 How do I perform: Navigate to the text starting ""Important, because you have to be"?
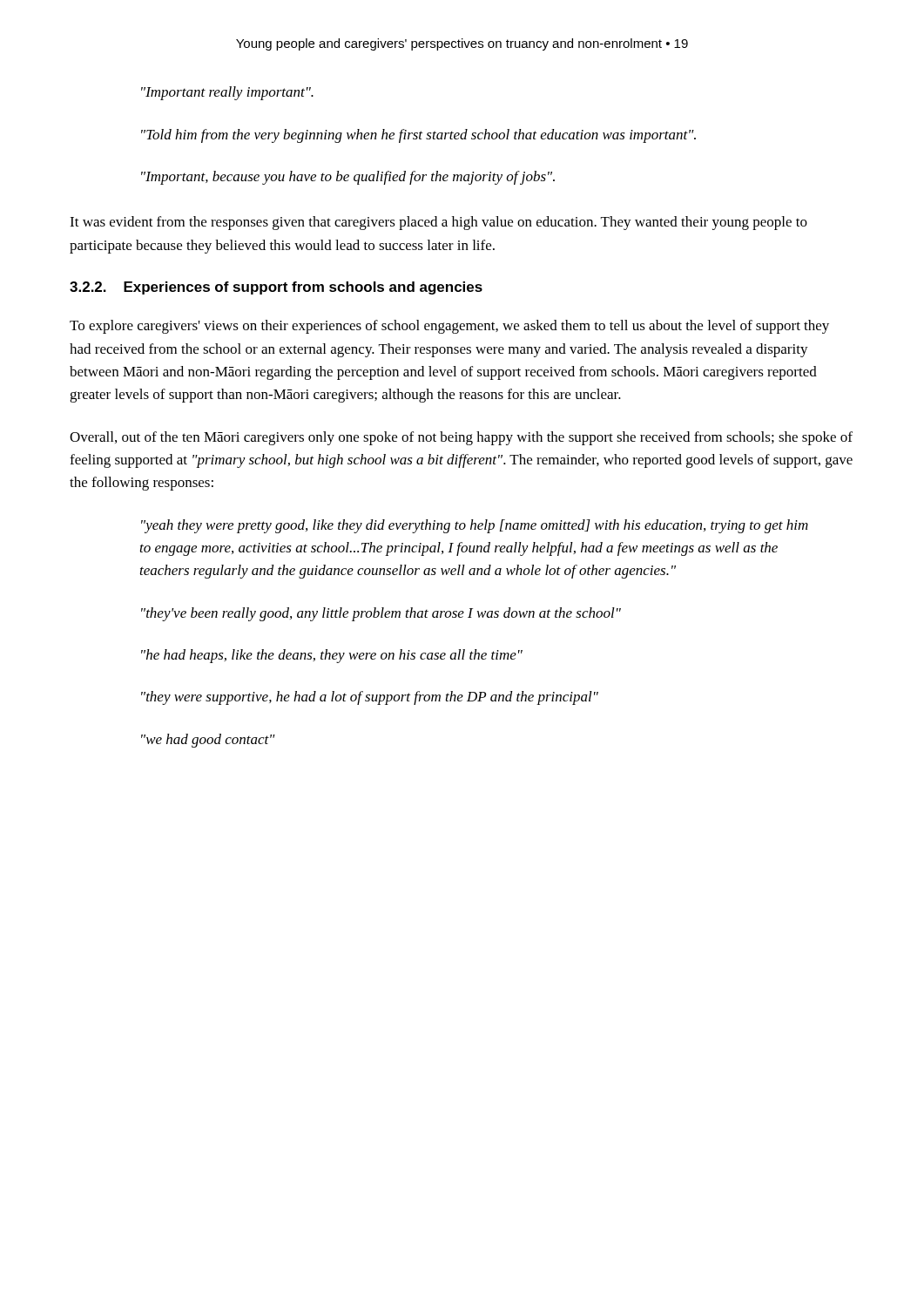click(479, 177)
